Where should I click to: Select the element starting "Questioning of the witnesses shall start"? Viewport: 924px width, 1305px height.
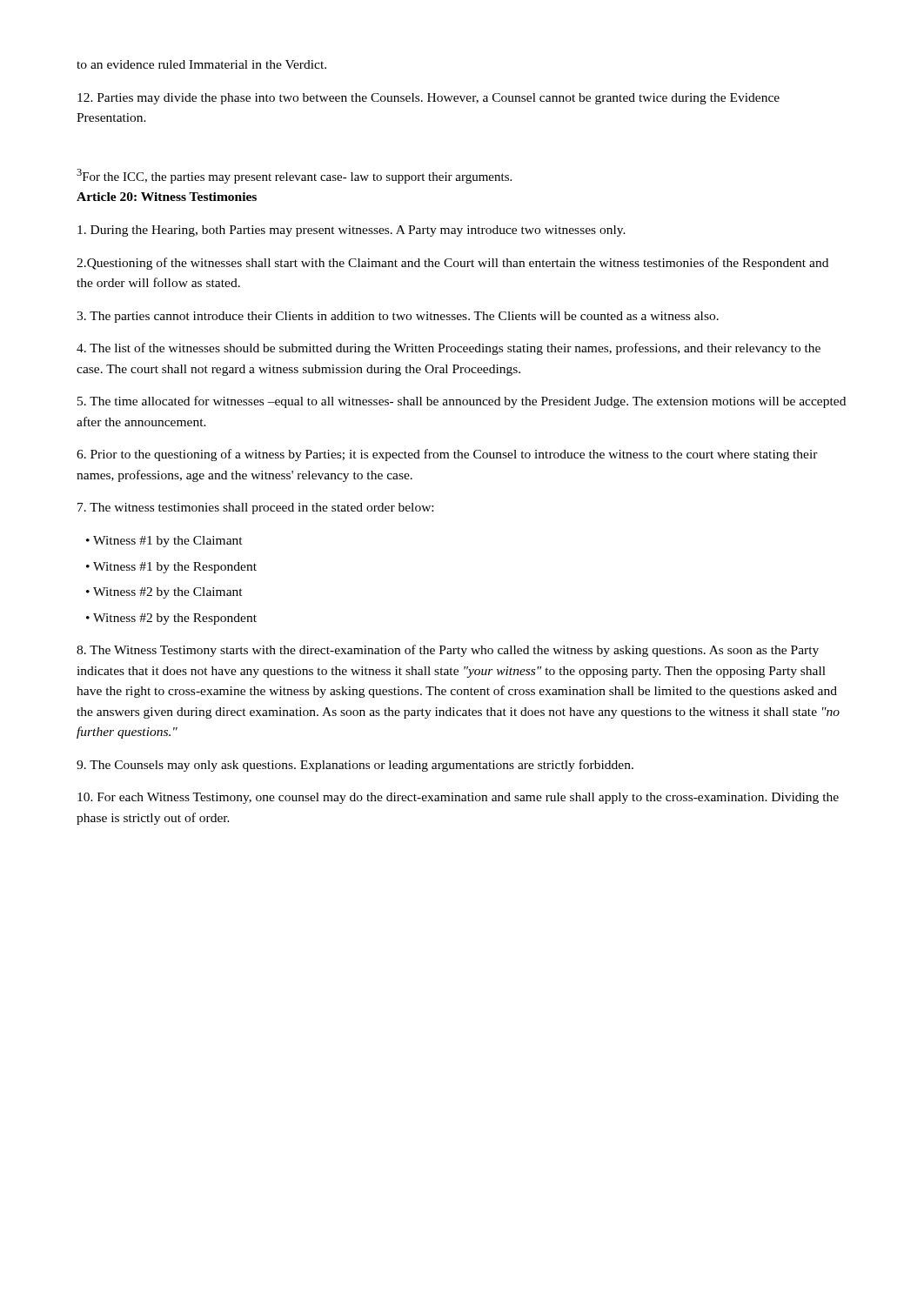tap(453, 272)
